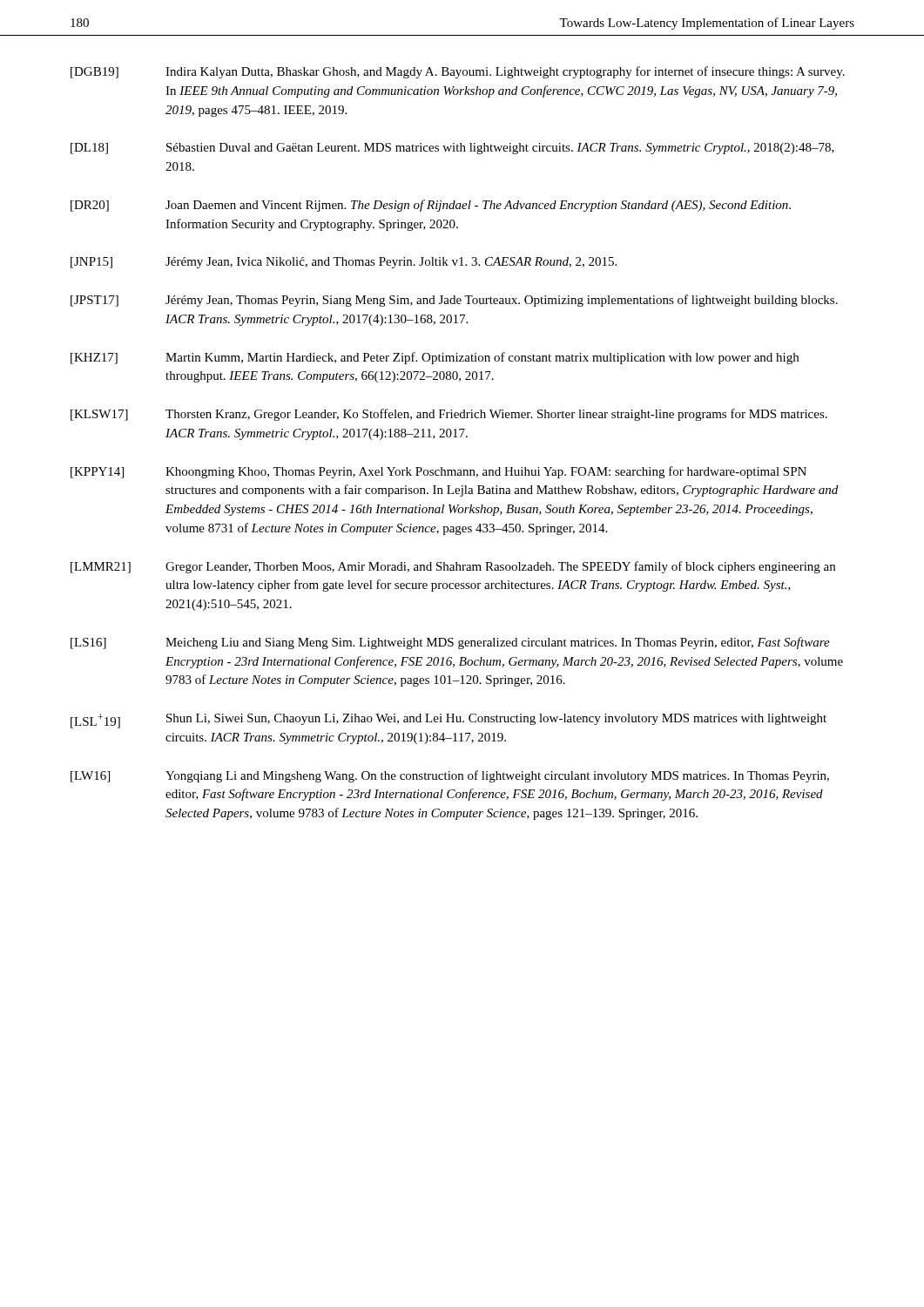Locate the block of text that opens with "[LW16] Yongqiang Li and Mingsheng Wang."
This screenshot has height=1307, width=924.
462,795
